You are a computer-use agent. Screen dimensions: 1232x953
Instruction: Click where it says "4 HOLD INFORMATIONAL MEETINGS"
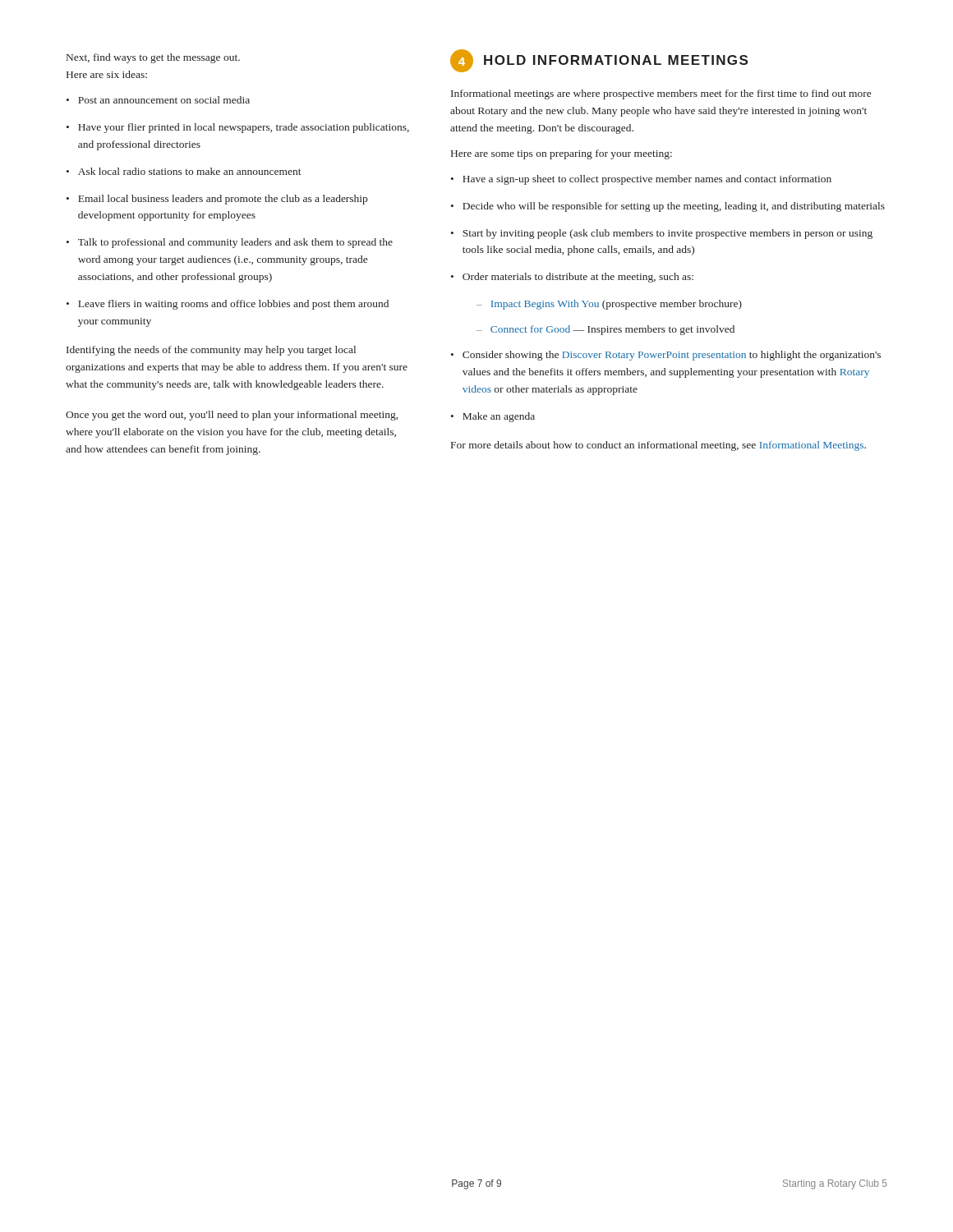(x=600, y=61)
